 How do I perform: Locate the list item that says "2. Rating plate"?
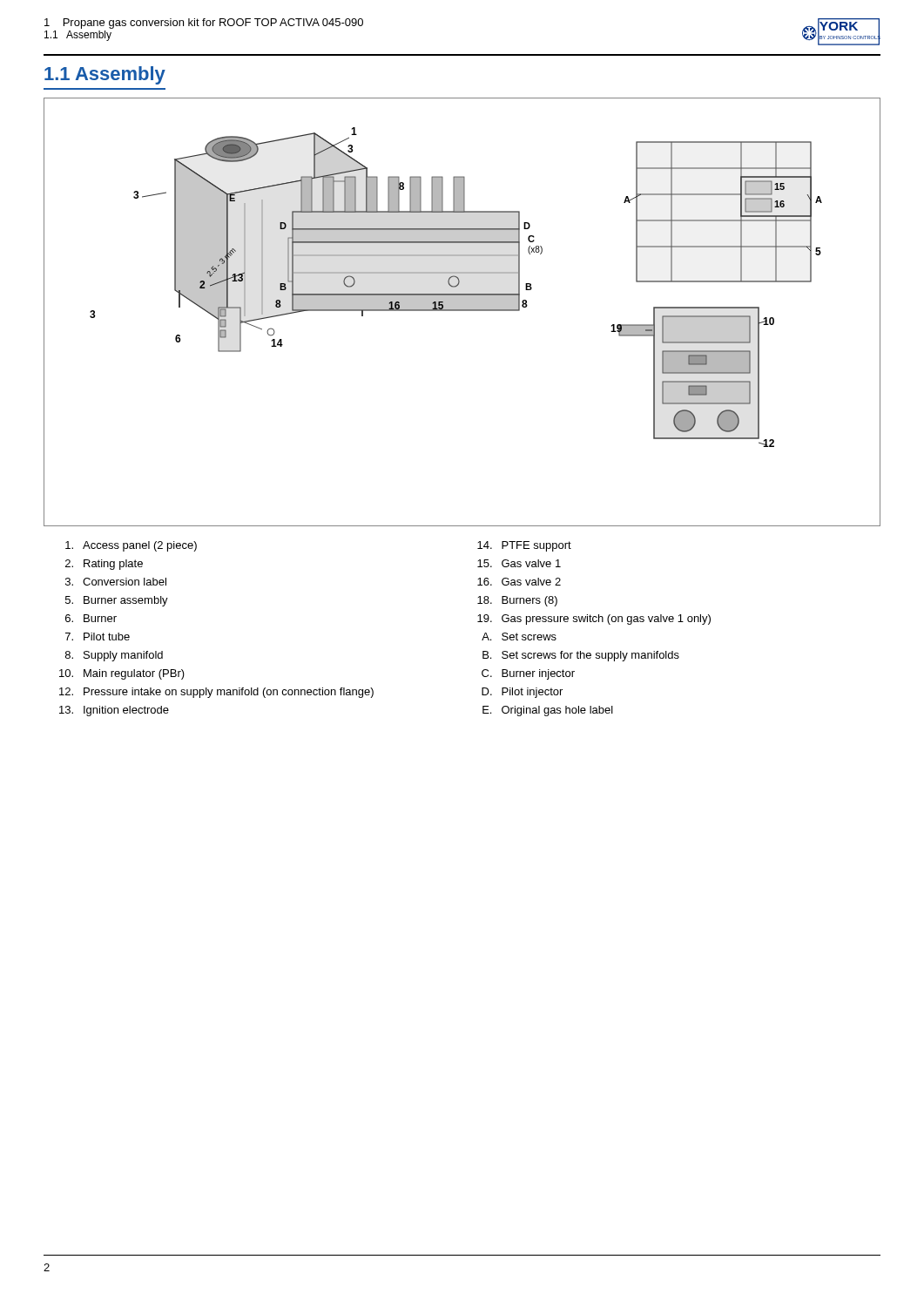click(x=104, y=565)
